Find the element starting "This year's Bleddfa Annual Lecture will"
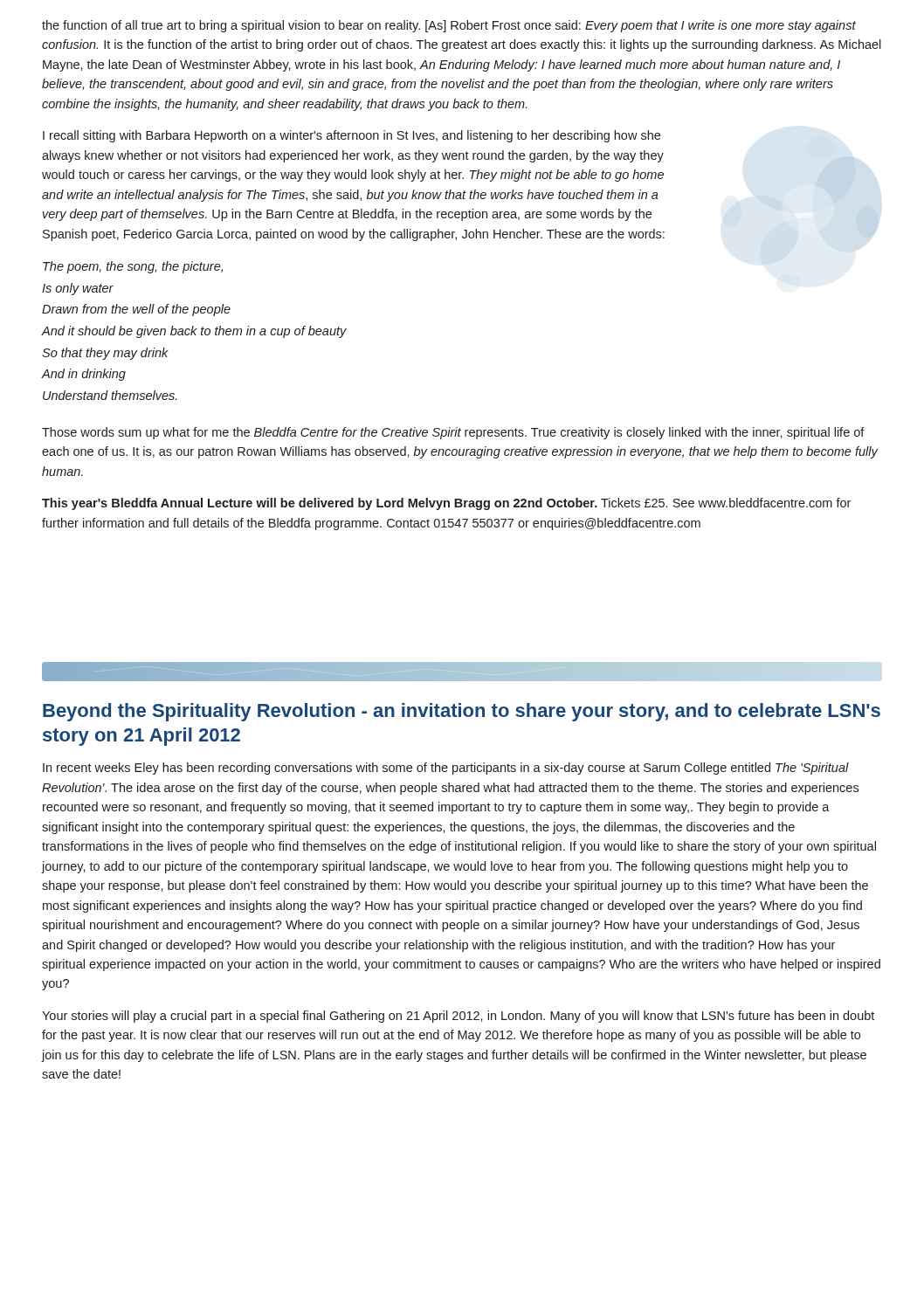The image size is (924, 1310). tap(446, 513)
